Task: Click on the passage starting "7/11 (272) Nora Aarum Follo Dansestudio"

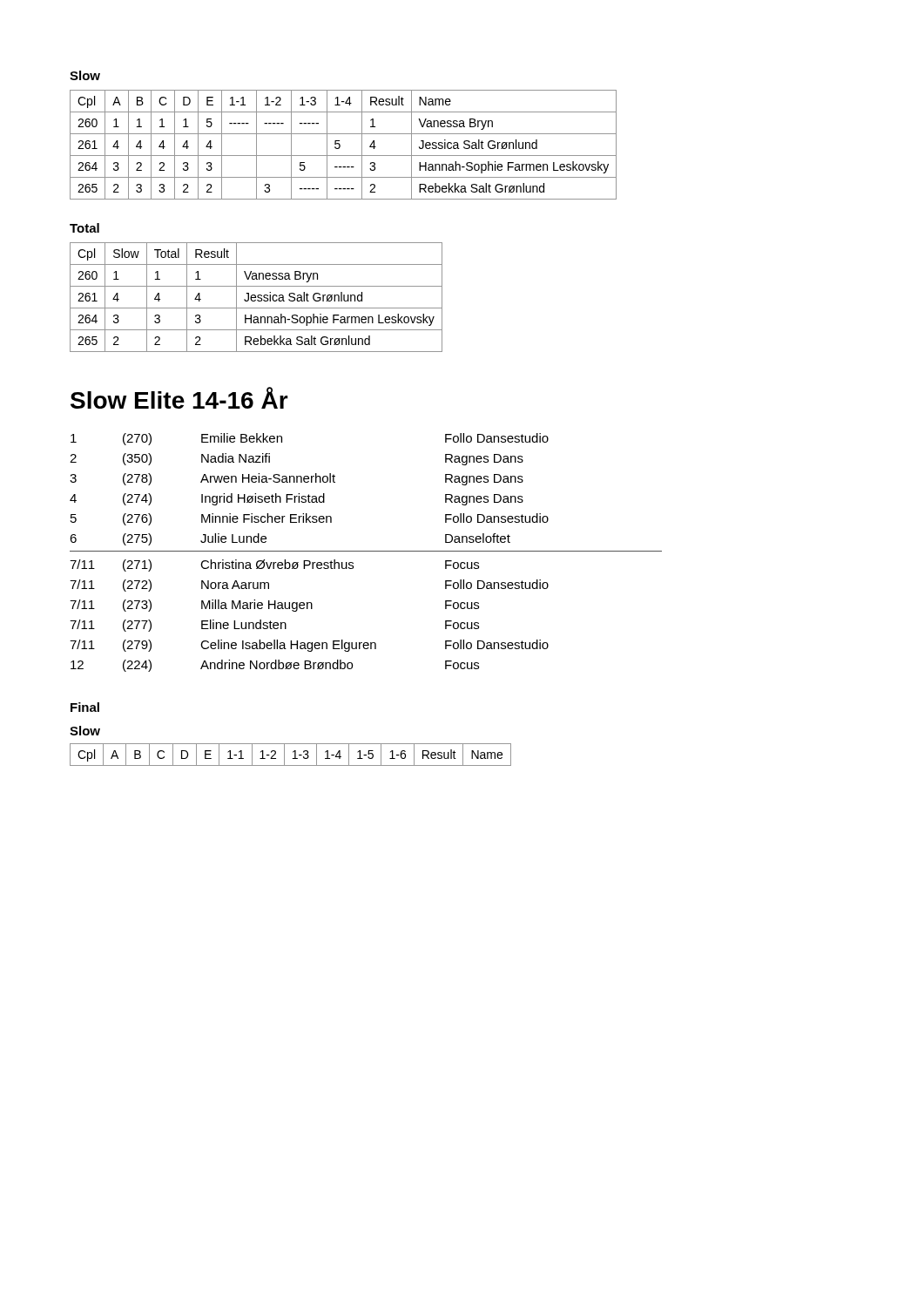Action: (x=462, y=584)
